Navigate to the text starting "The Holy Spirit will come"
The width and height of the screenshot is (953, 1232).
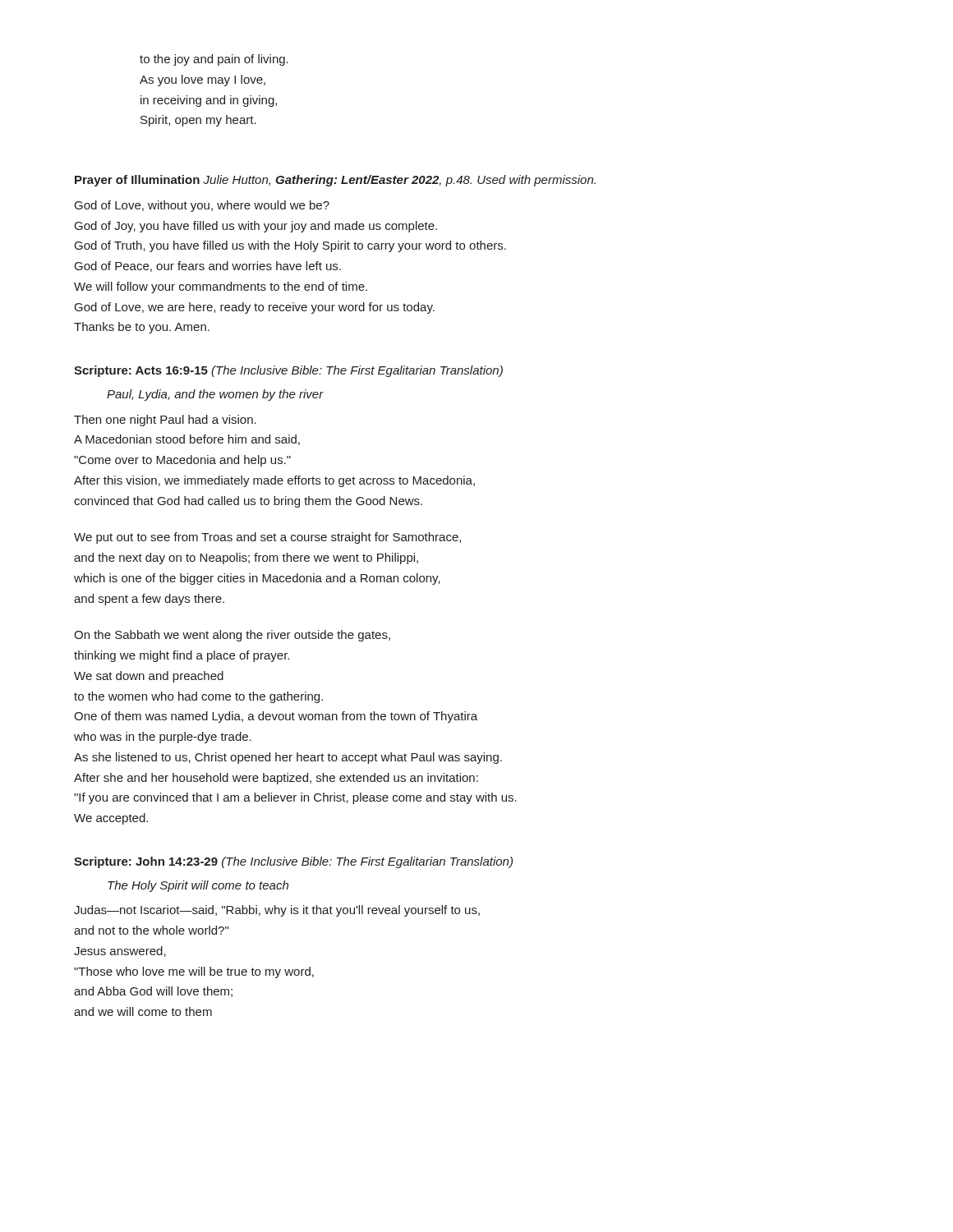coord(198,885)
